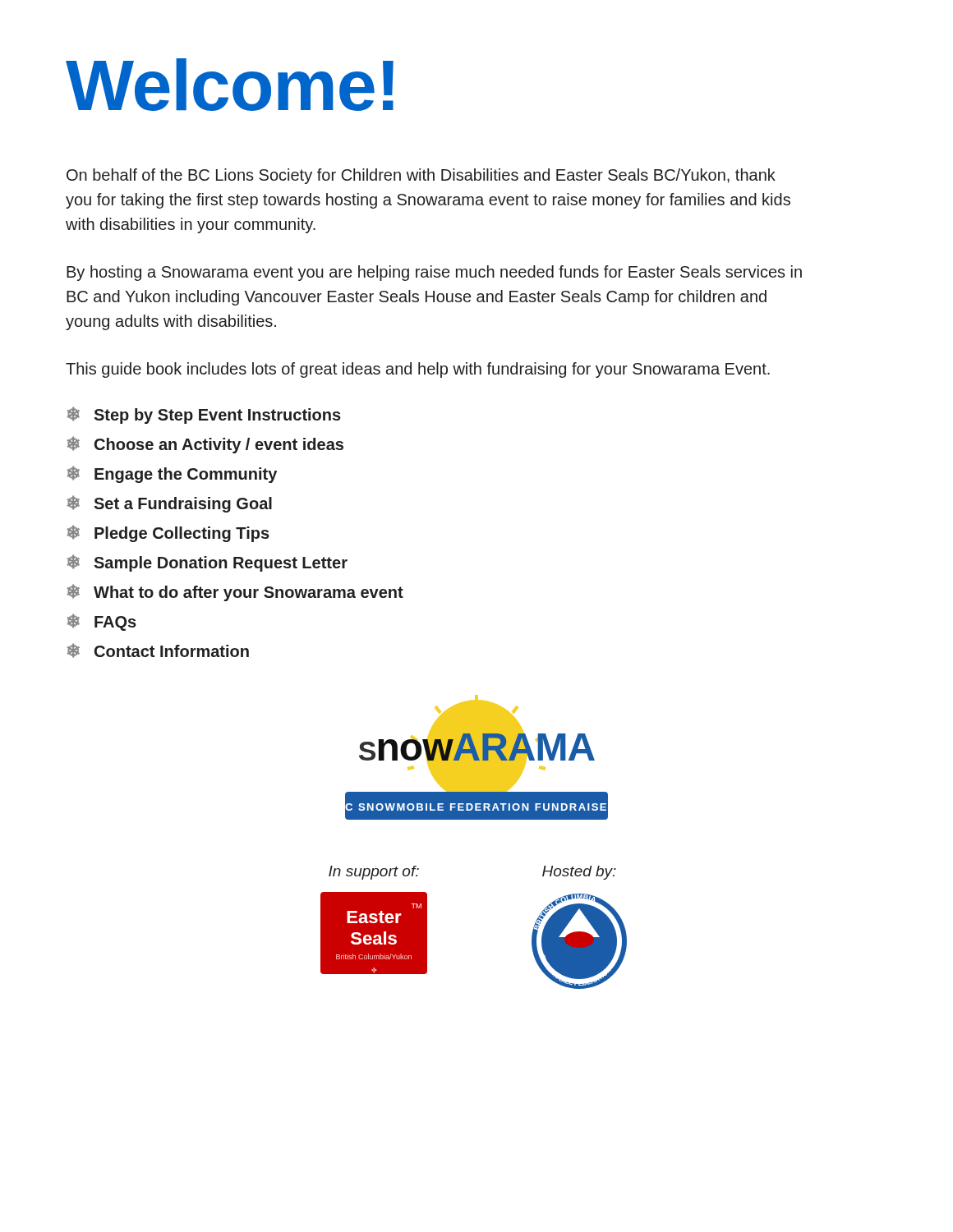Select the region starting "❄Step by Step Event Instructions"
This screenshot has width=953, height=1232.
coord(203,415)
